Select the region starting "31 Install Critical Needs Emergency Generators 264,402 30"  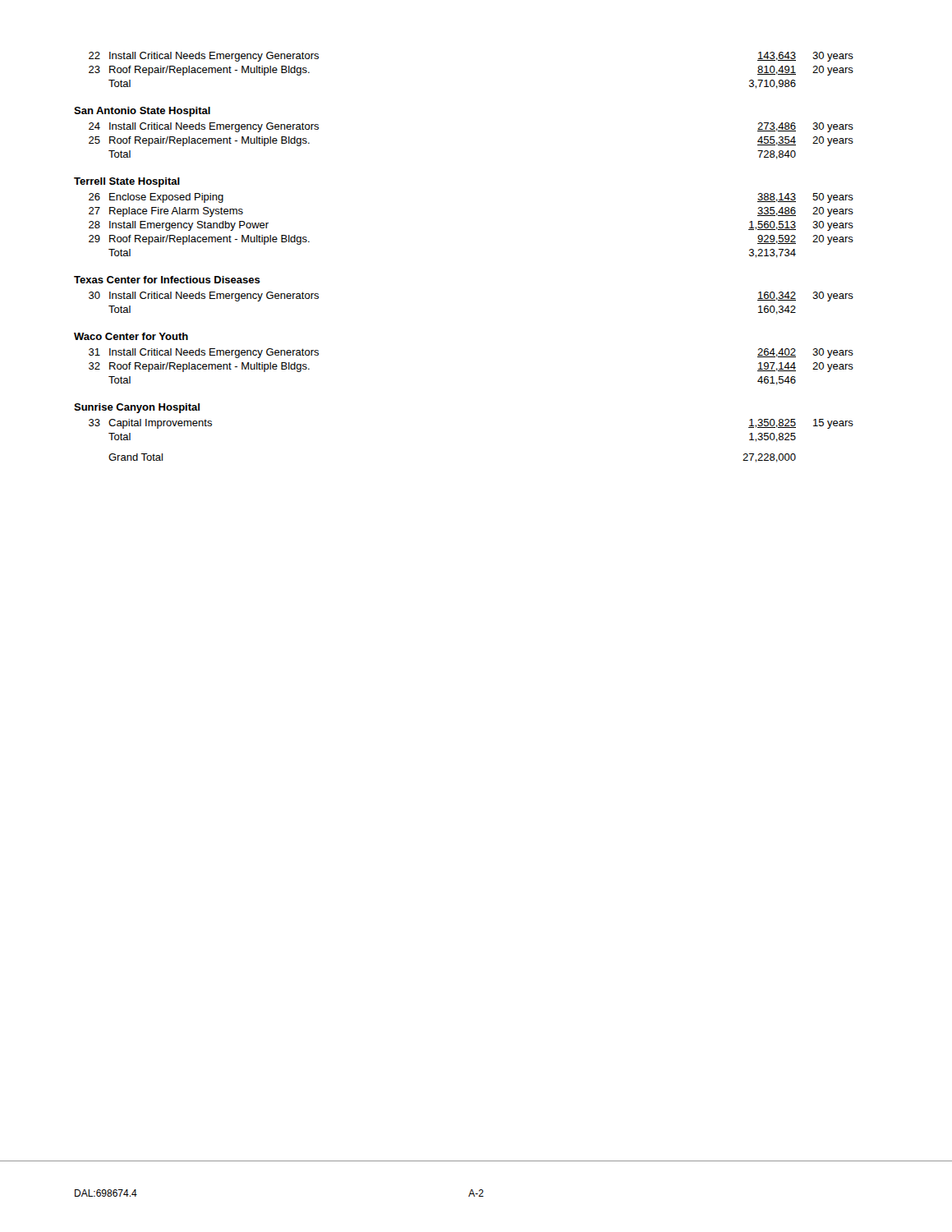[x=190, y=353]
